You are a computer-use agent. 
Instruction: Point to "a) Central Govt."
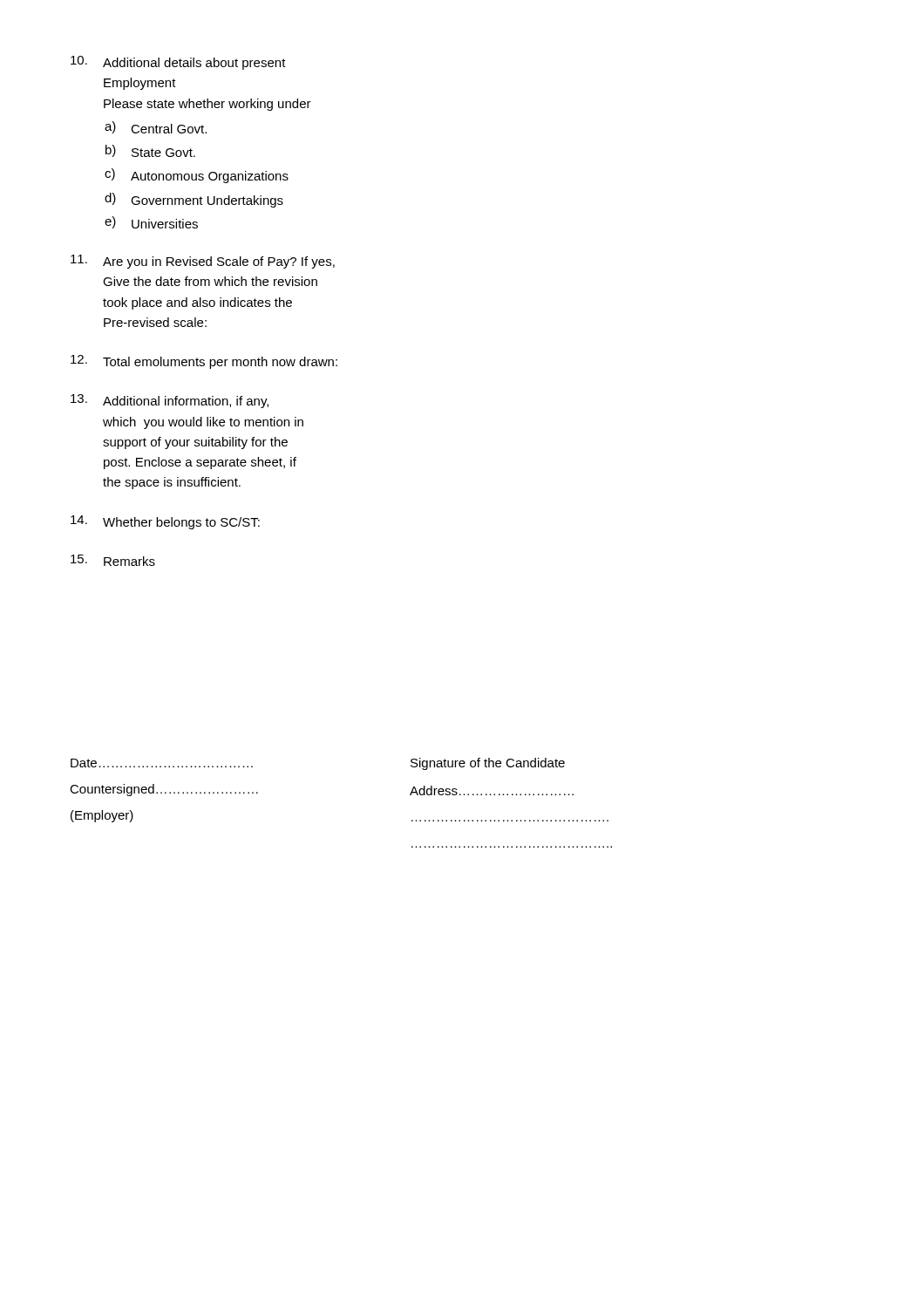[156, 129]
